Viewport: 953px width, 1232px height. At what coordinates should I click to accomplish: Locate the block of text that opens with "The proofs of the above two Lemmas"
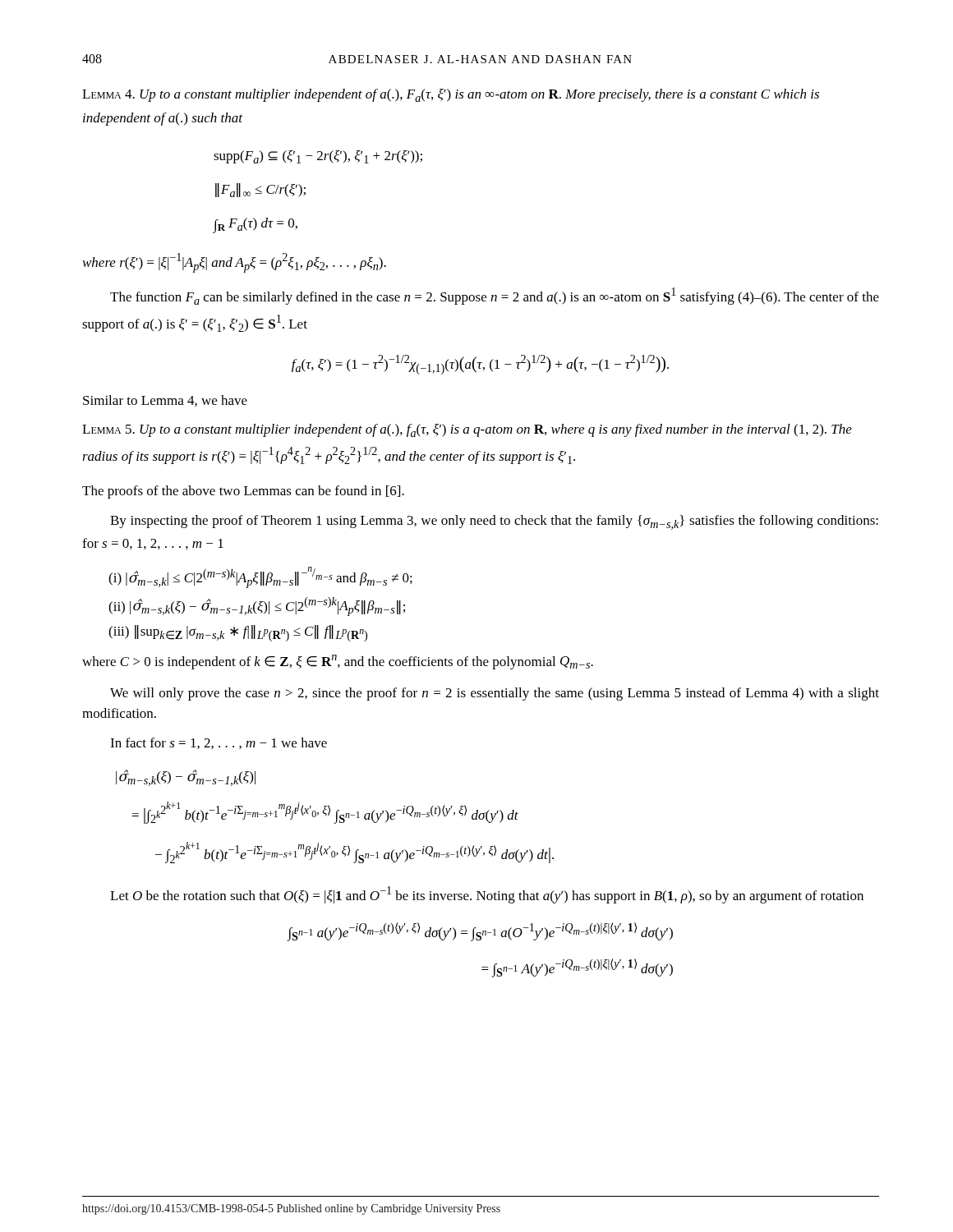(243, 491)
